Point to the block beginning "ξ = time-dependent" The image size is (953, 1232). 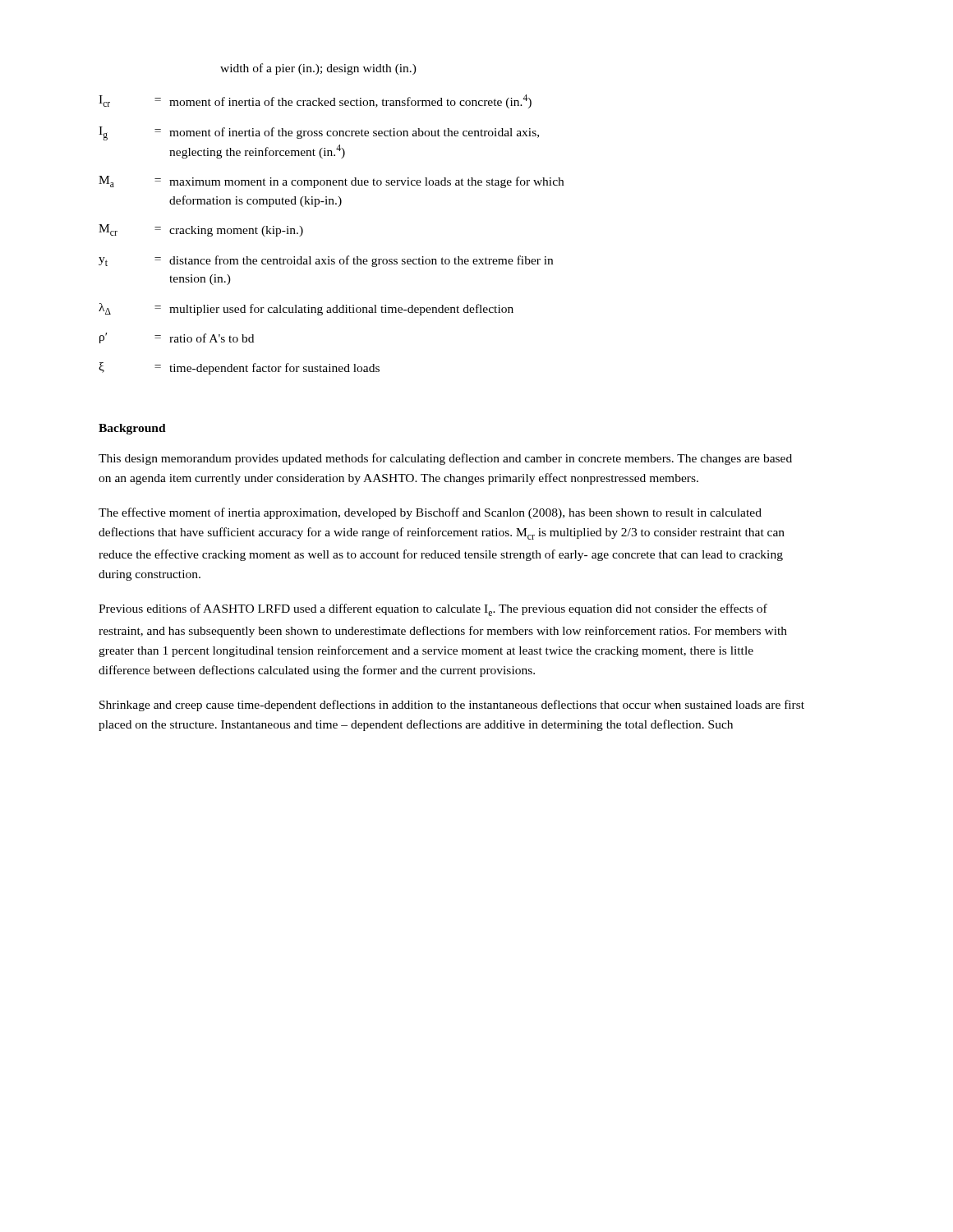[239, 368]
